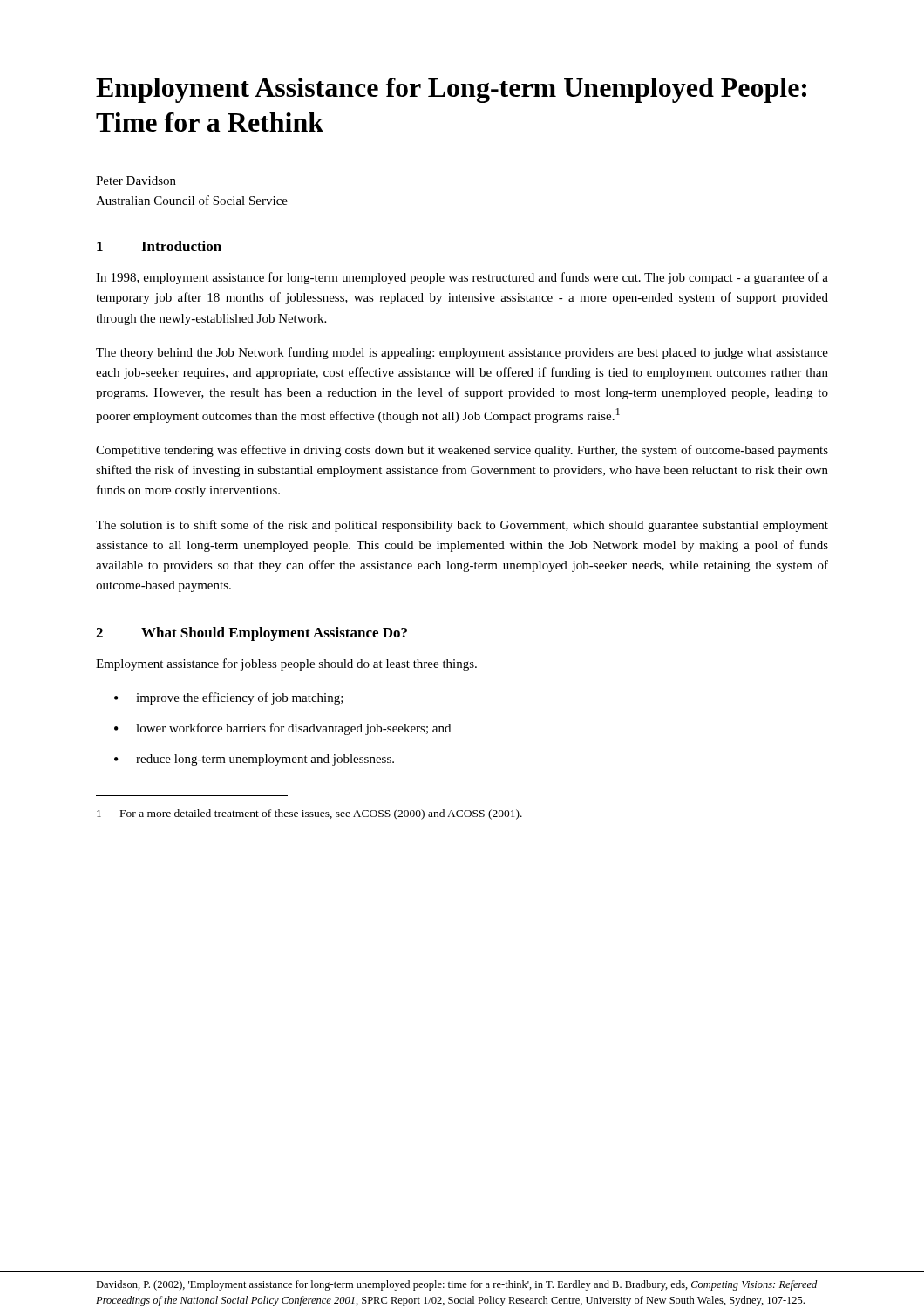The width and height of the screenshot is (924, 1308).
Task: Find the text block starting "2 What Should Employment Assistance Do?"
Action: point(252,633)
